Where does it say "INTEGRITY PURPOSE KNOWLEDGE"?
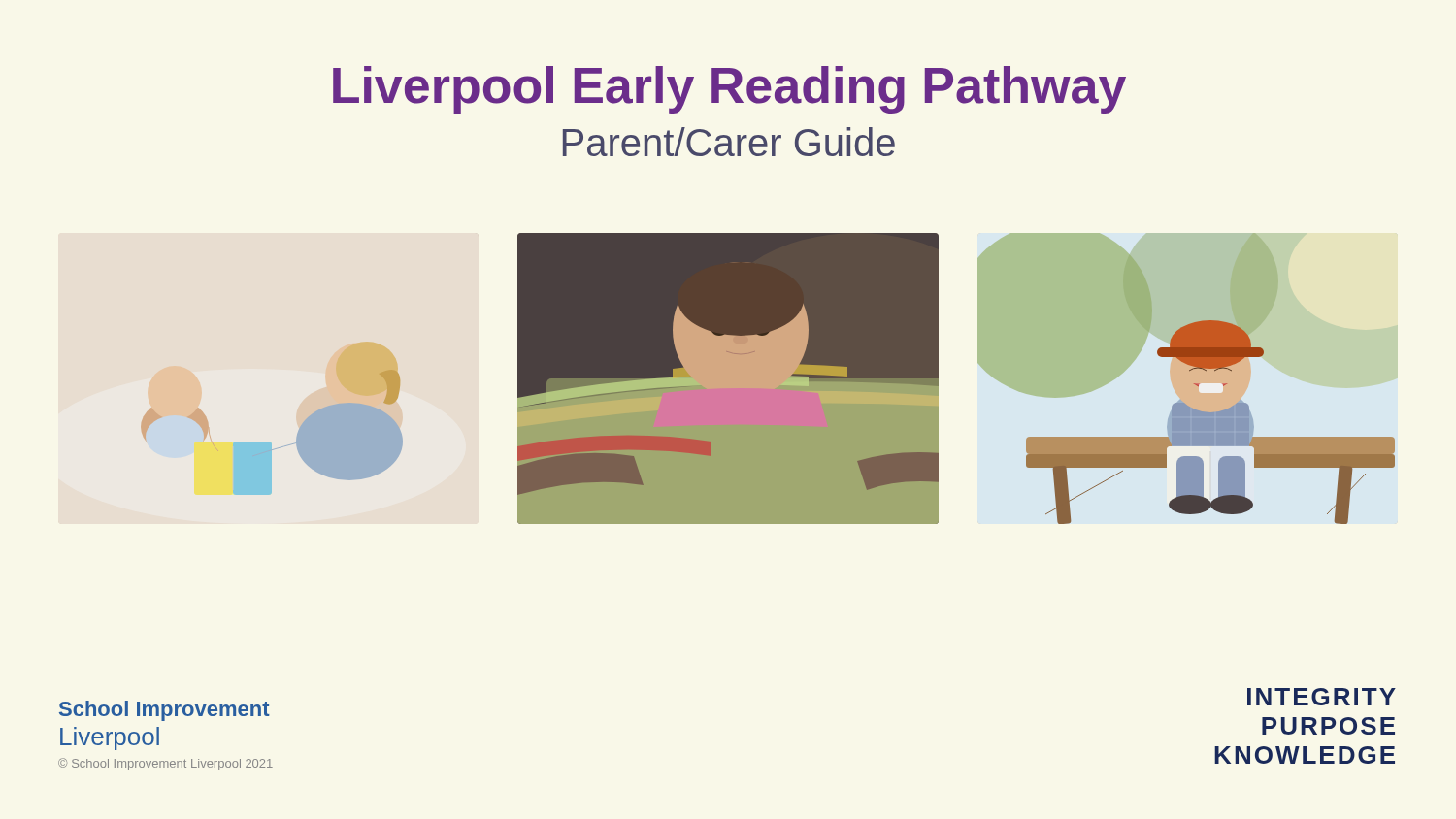Image resolution: width=1456 pixels, height=819 pixels. pos(1306,727)
